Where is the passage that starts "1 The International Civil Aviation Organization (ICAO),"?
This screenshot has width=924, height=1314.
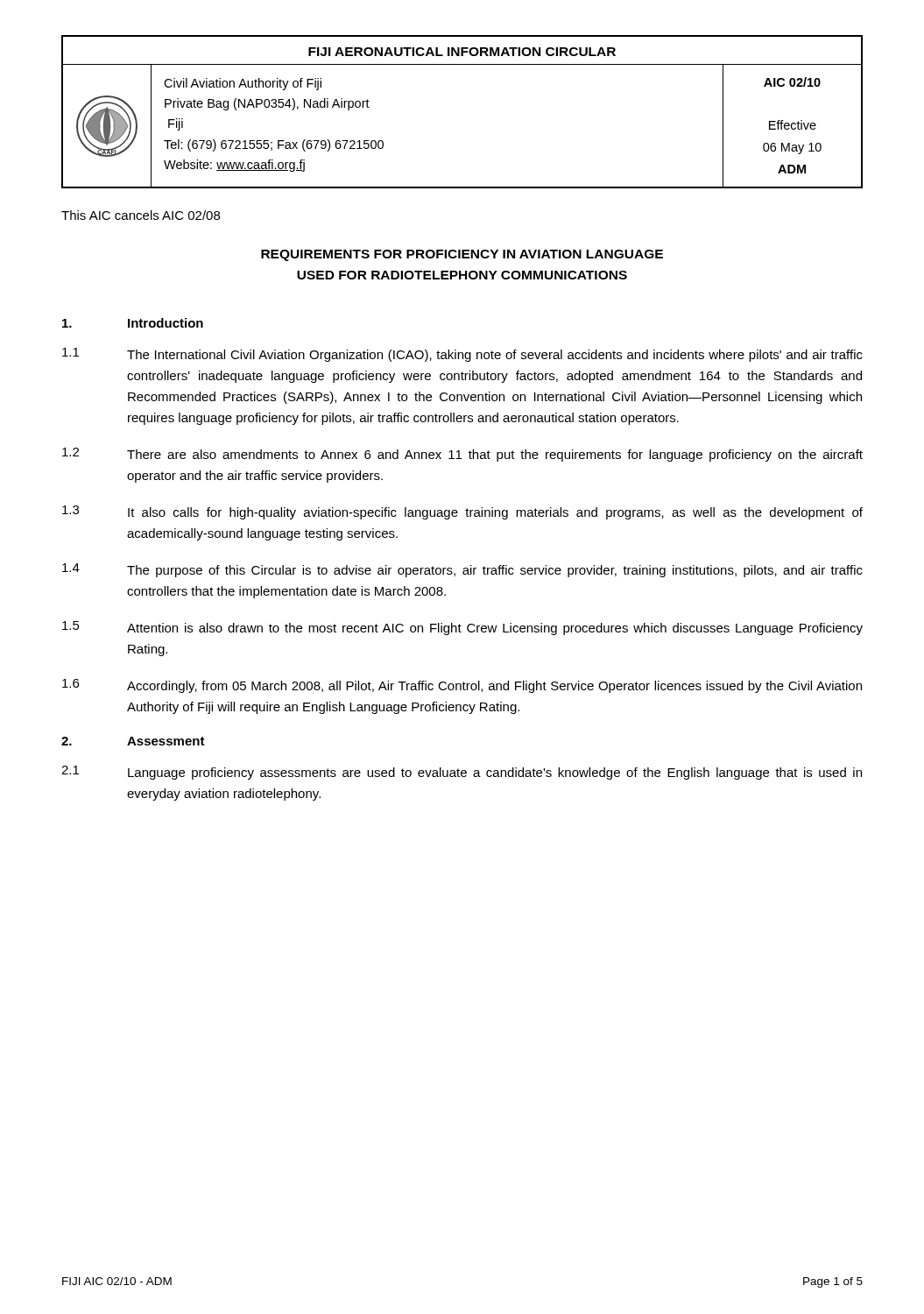coord(462,387)
